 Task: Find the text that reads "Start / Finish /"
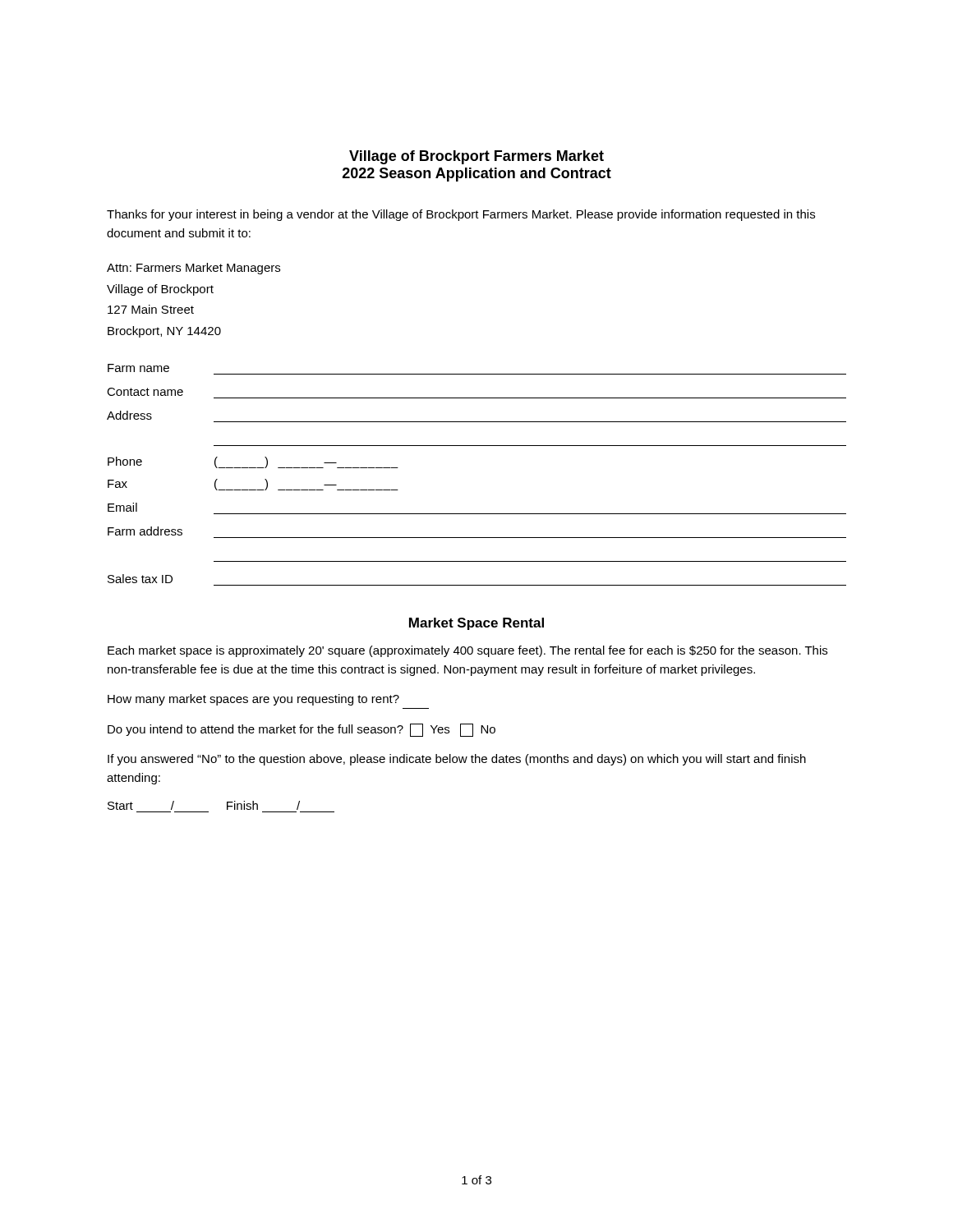pos(221,805)
